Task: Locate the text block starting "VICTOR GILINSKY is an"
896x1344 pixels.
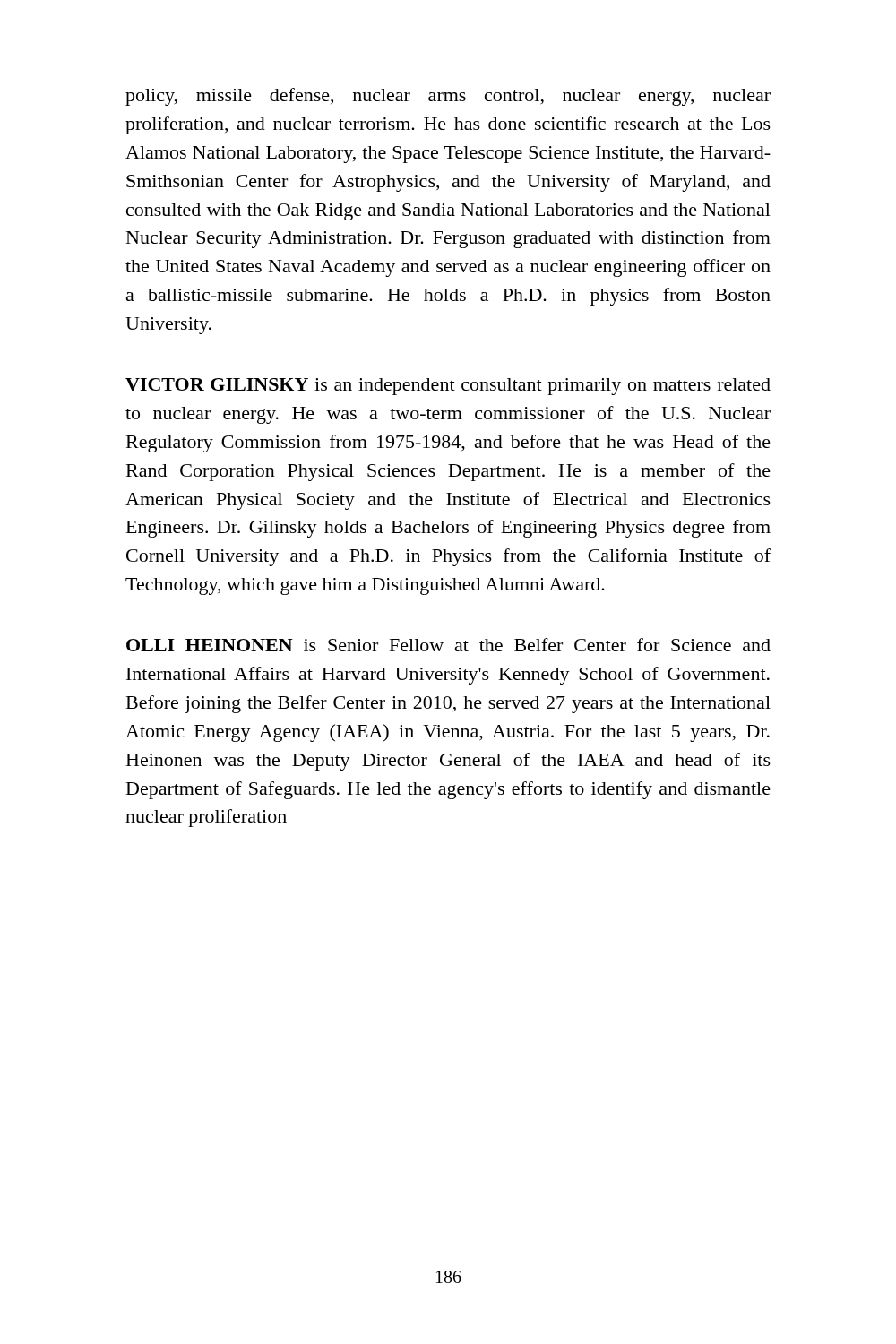Action: 448,484
